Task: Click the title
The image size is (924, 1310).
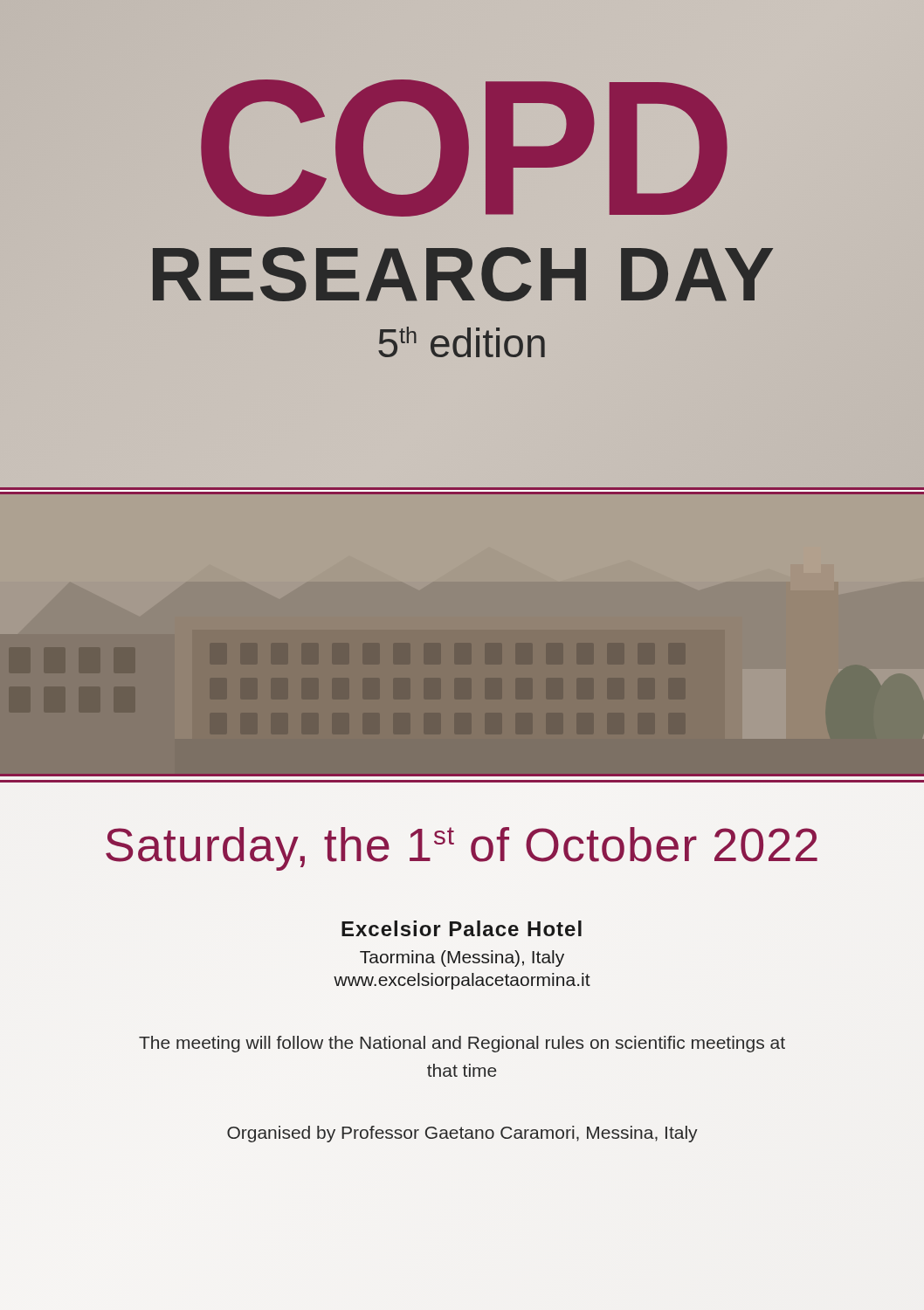Action: [x=462, y=210]
